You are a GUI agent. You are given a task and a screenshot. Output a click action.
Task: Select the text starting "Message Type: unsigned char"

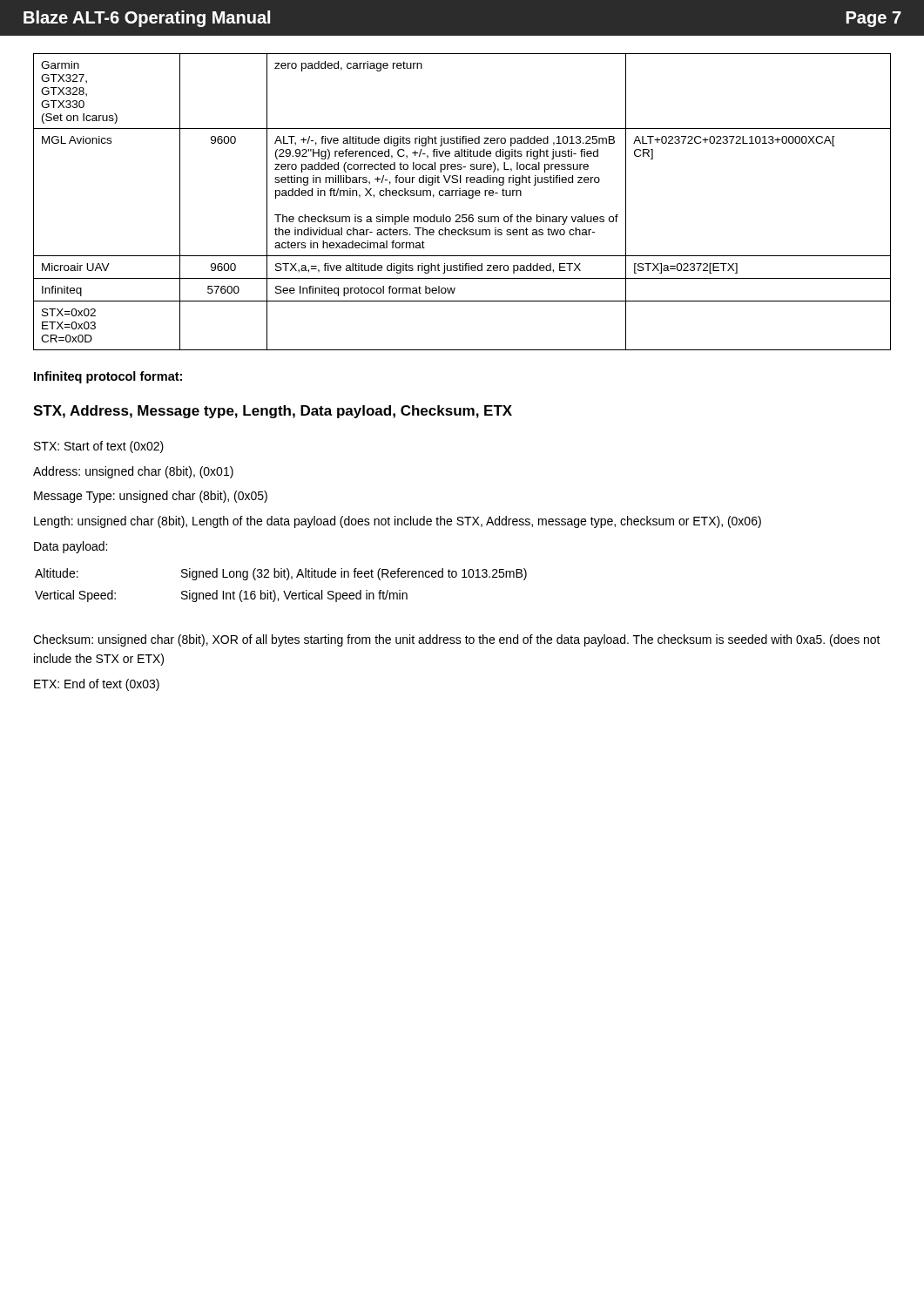[151, 496]
